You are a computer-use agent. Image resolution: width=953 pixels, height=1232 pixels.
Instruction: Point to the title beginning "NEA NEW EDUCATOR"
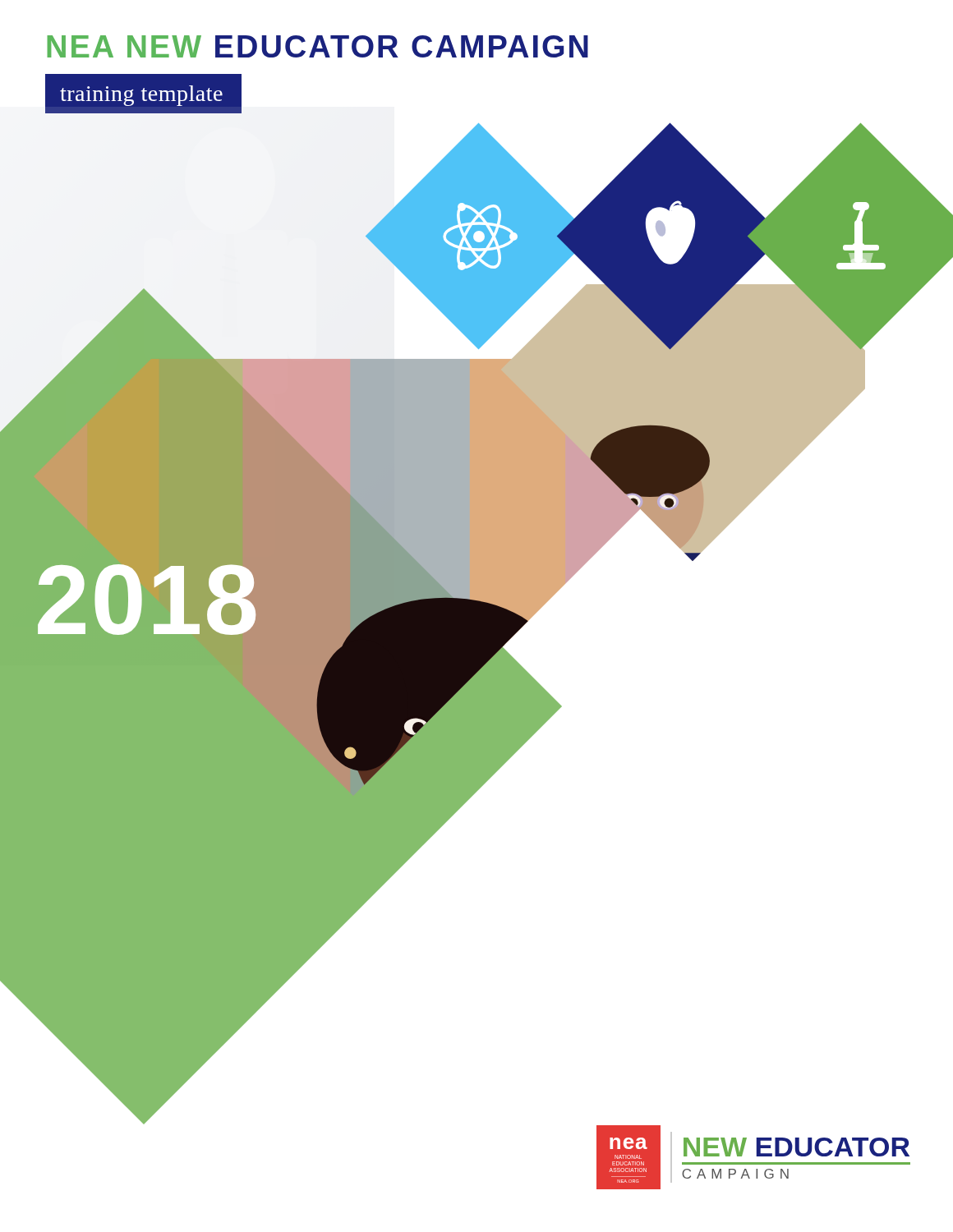click(318, 48)
